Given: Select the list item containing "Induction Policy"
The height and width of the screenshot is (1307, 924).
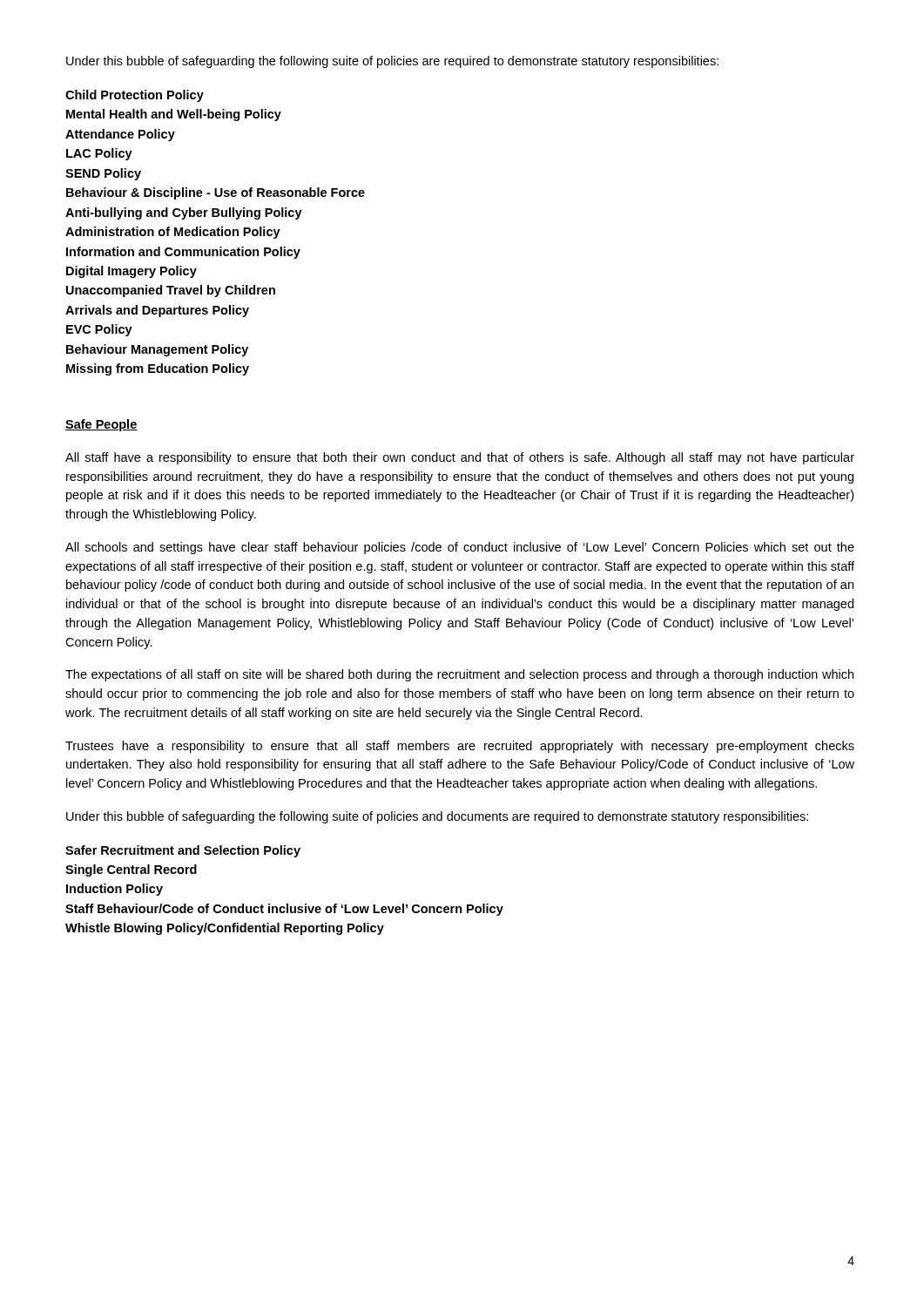Looking at the screenshot, I should tap(114, 889).
